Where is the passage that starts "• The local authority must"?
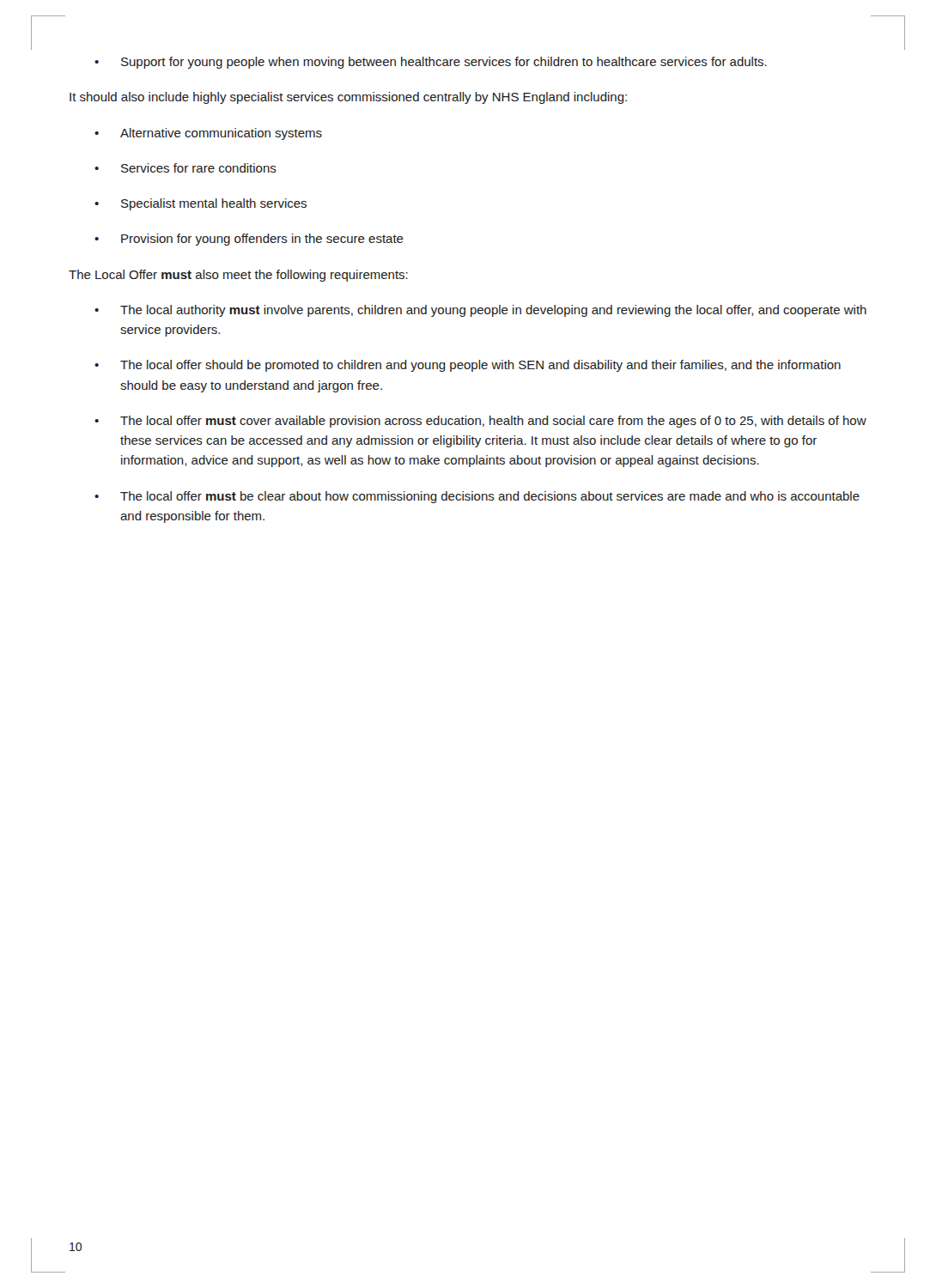Viewport: 936px width, 1288px height. tap(481, 318)
